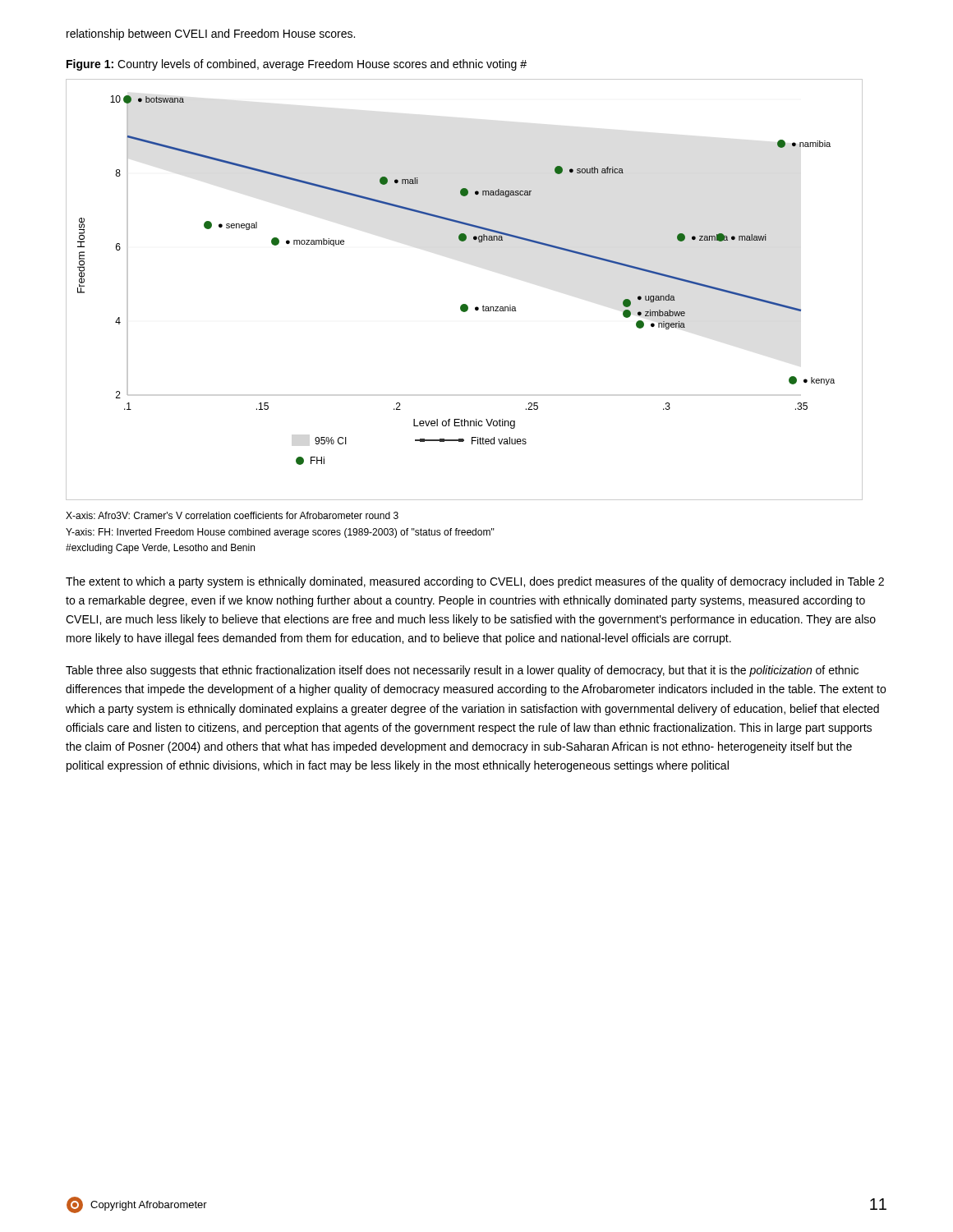Image resolution: width=953 pixels, height=1232 pixels.
Task: Find the block on this page that starts "The extent to which"
Action: pyautogui.click(x=475, y=610)
